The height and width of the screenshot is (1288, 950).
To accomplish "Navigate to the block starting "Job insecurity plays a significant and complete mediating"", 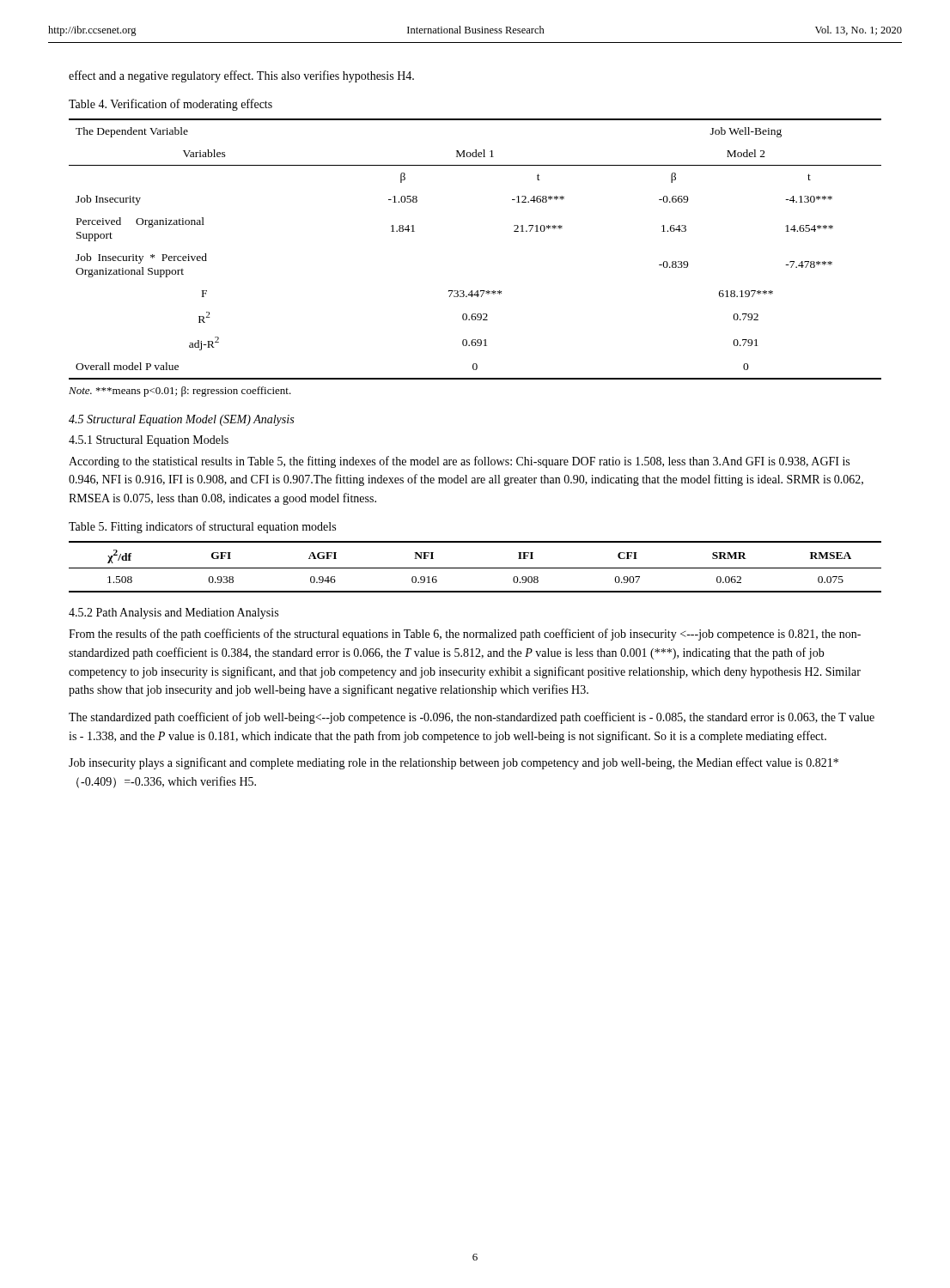I will [454, 773].
